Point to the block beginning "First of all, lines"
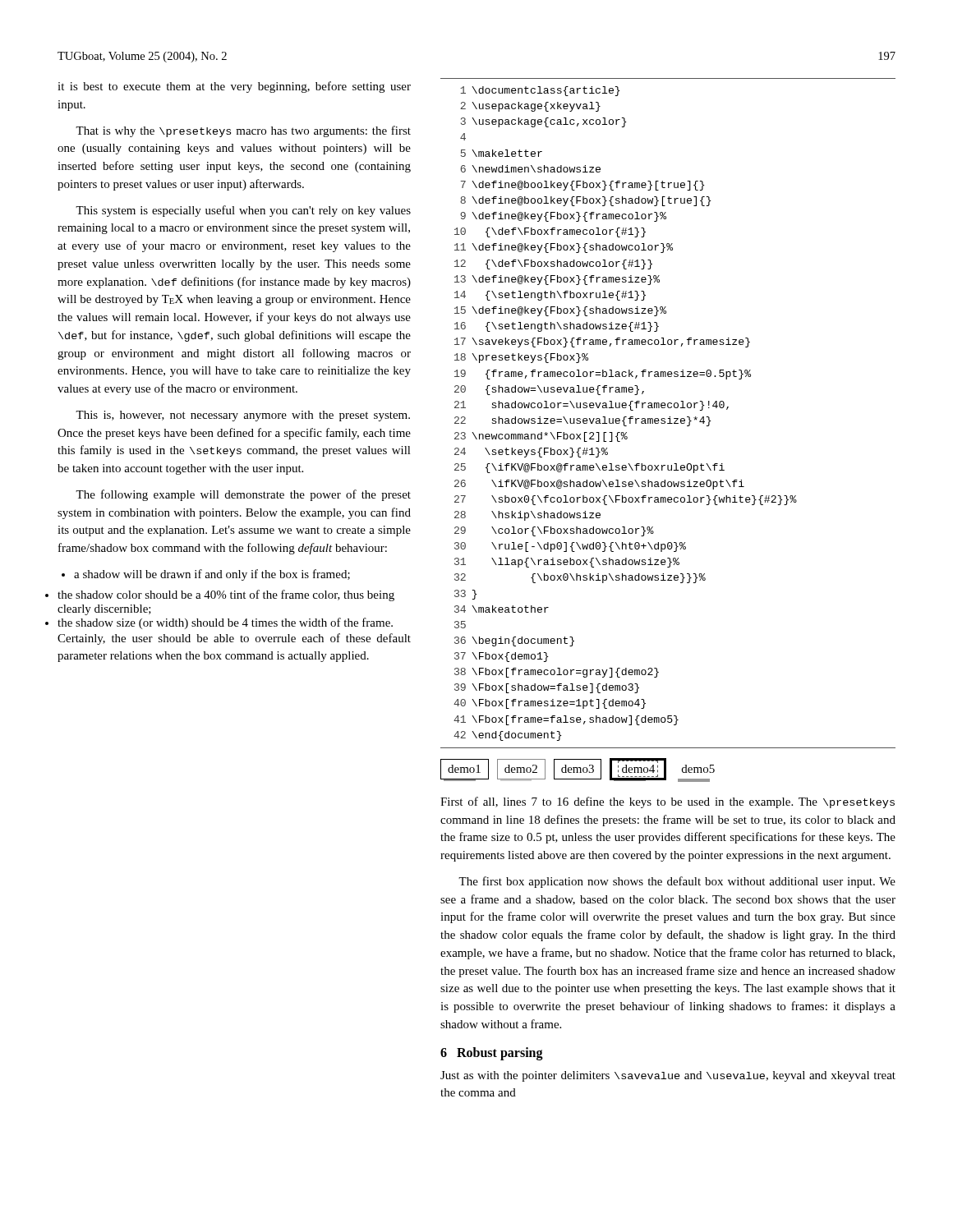The height and width of the screenshot is (1232, 953). coord(668,829)
